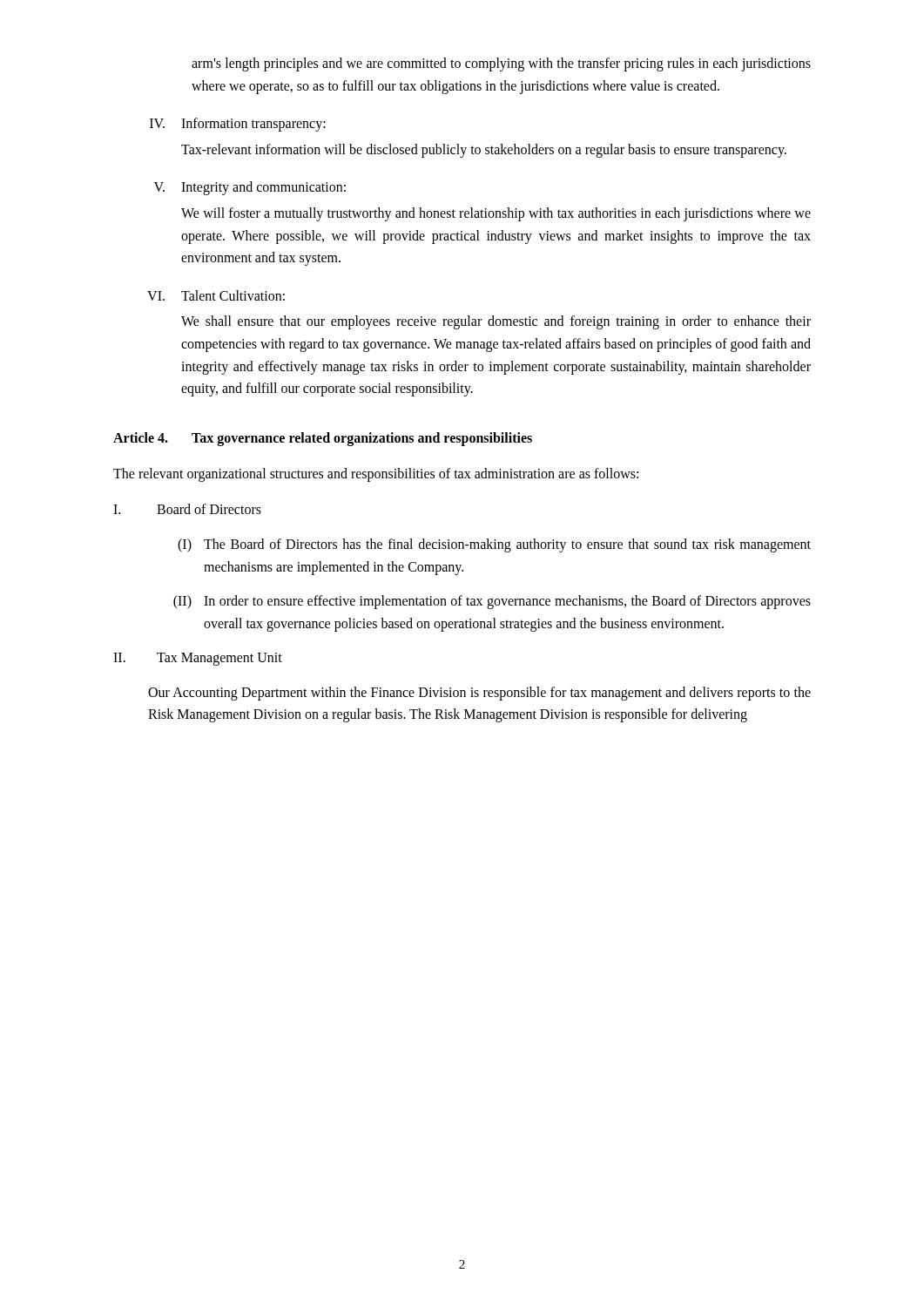Image resolution: width=924 pixels, height=1307 pixels.
Task: Point to the element starting "VI. Talent Cultivation: We shall ensure that"
Action: click(x=462, y=342)
